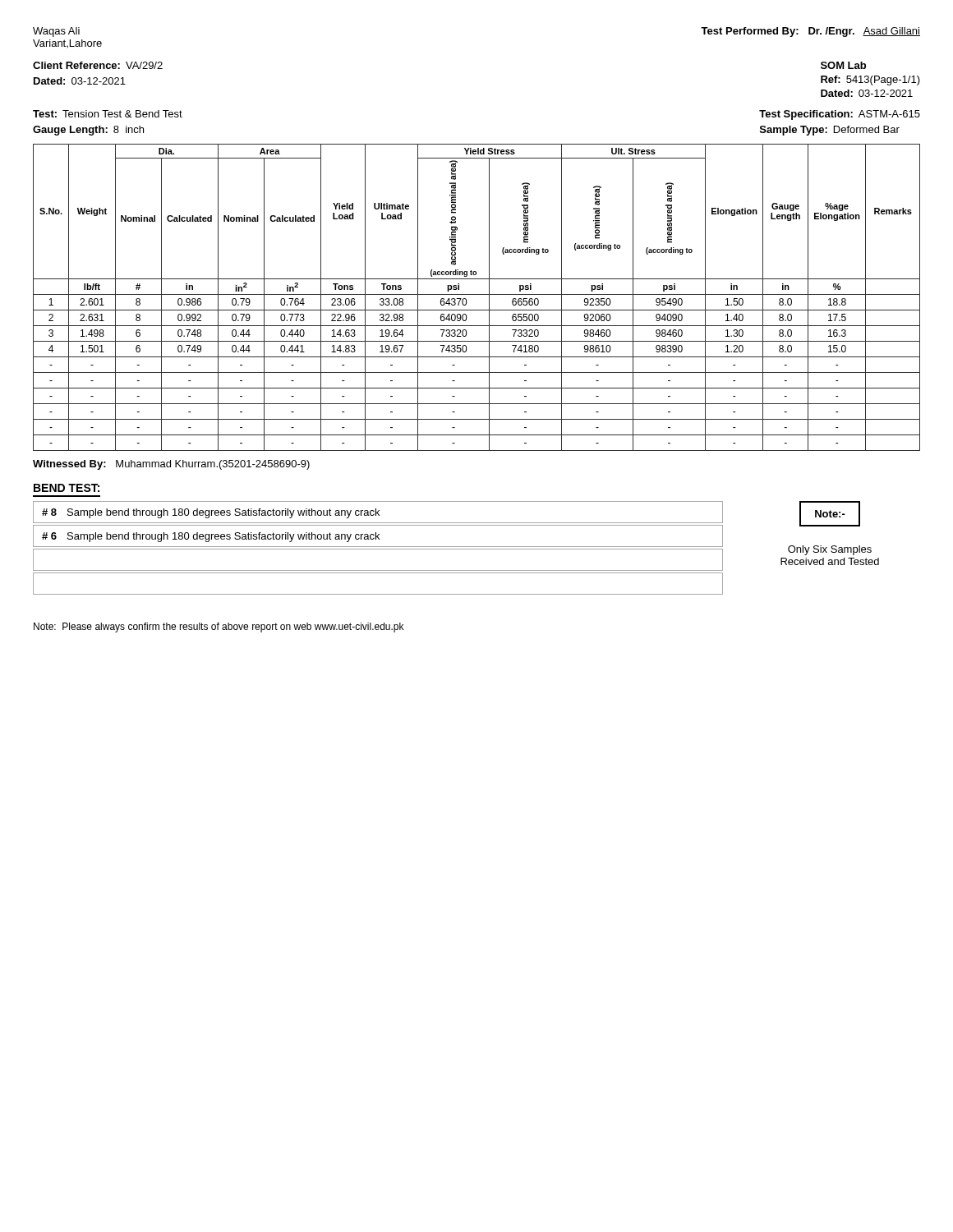
Task: Find the footnote that reads "Note: Please always confirm the results of"
Action: [218, 627]
